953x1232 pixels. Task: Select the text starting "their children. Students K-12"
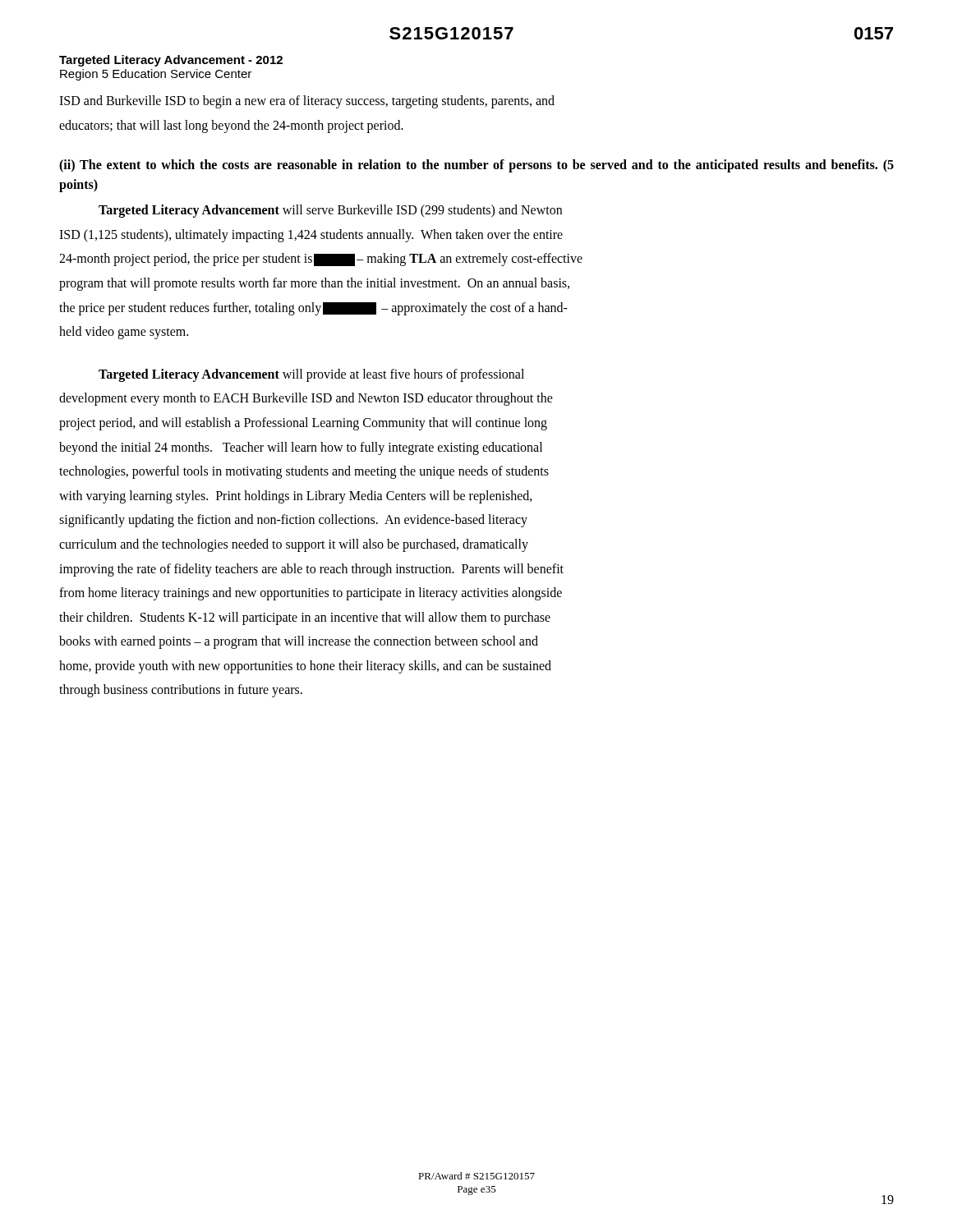click(x=305, y=617)
